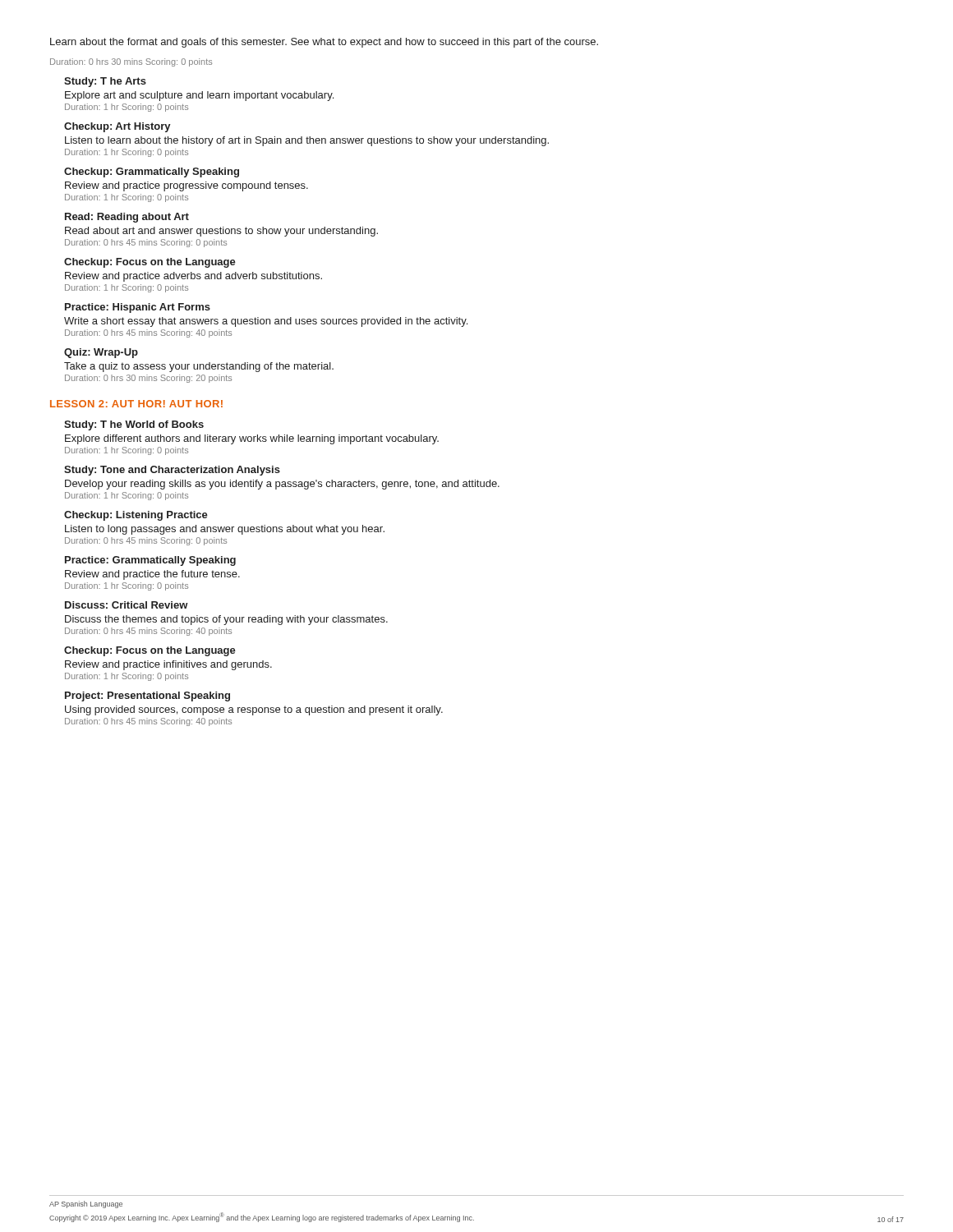Locate the block starting "Using provided sources, compose a response"
This screenshot has height=1232, width=953.
254,710
